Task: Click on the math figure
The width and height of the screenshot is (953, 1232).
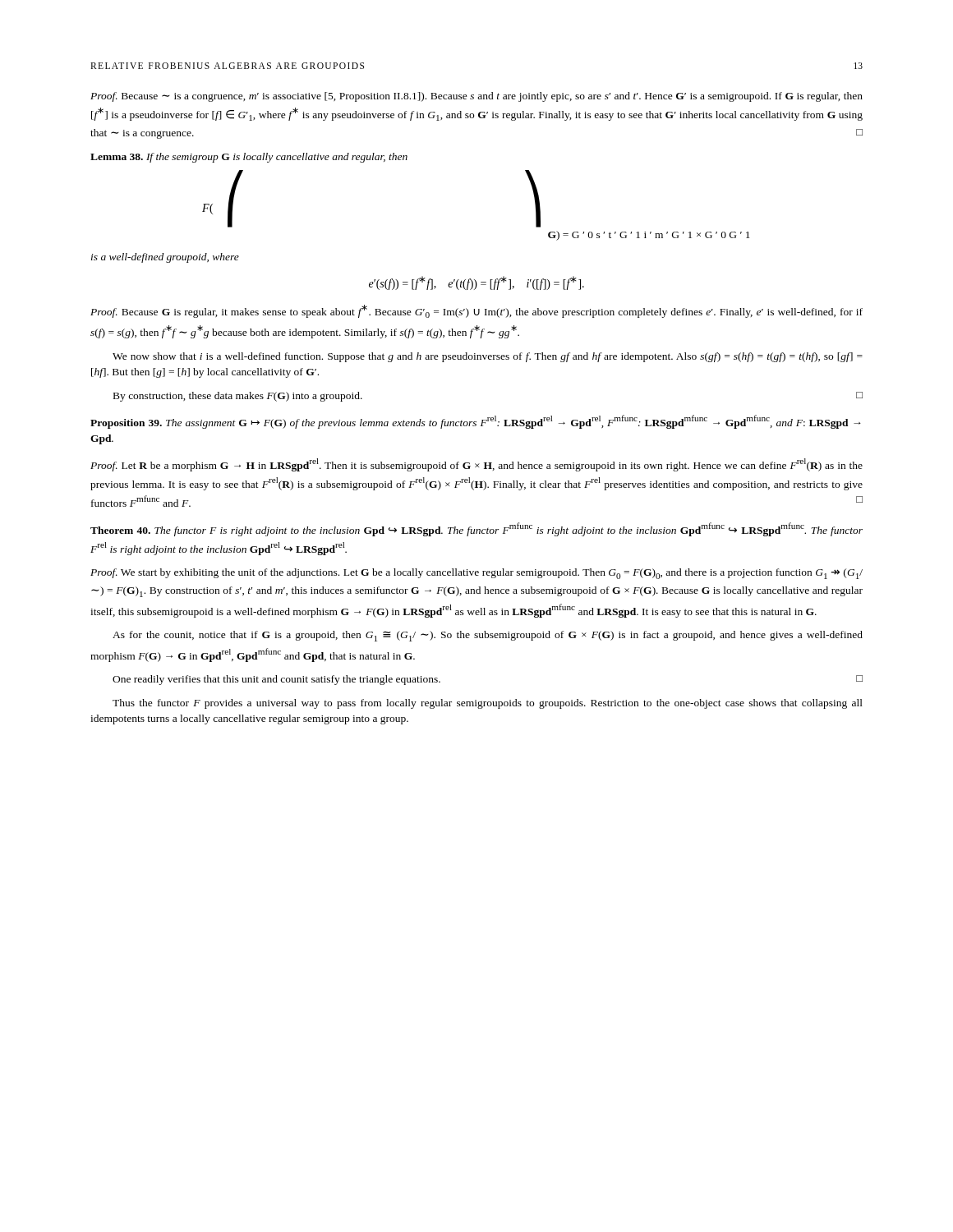Action: (476, 207)
